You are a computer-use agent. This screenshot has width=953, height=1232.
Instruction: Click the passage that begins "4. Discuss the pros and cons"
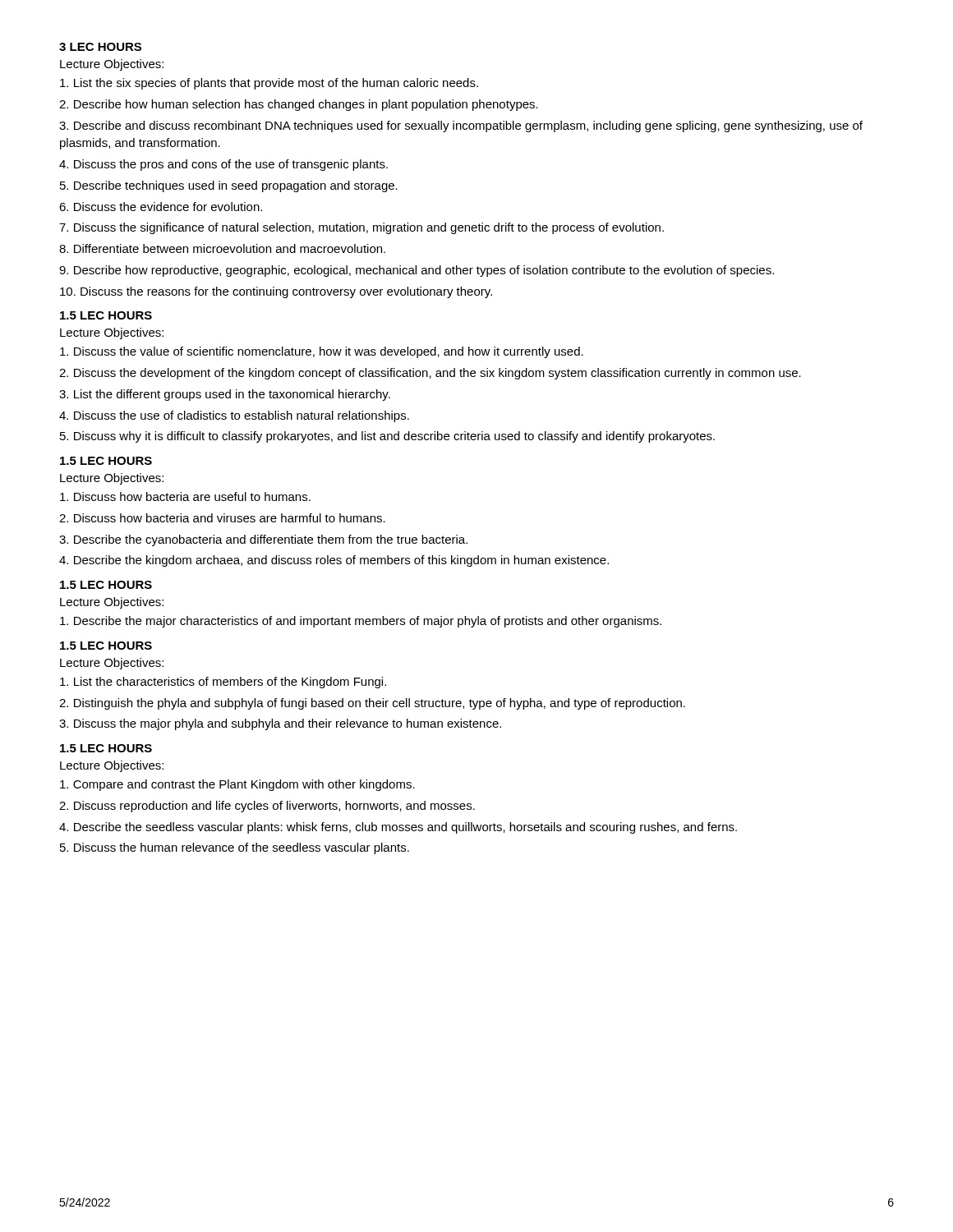pos(224,164)
